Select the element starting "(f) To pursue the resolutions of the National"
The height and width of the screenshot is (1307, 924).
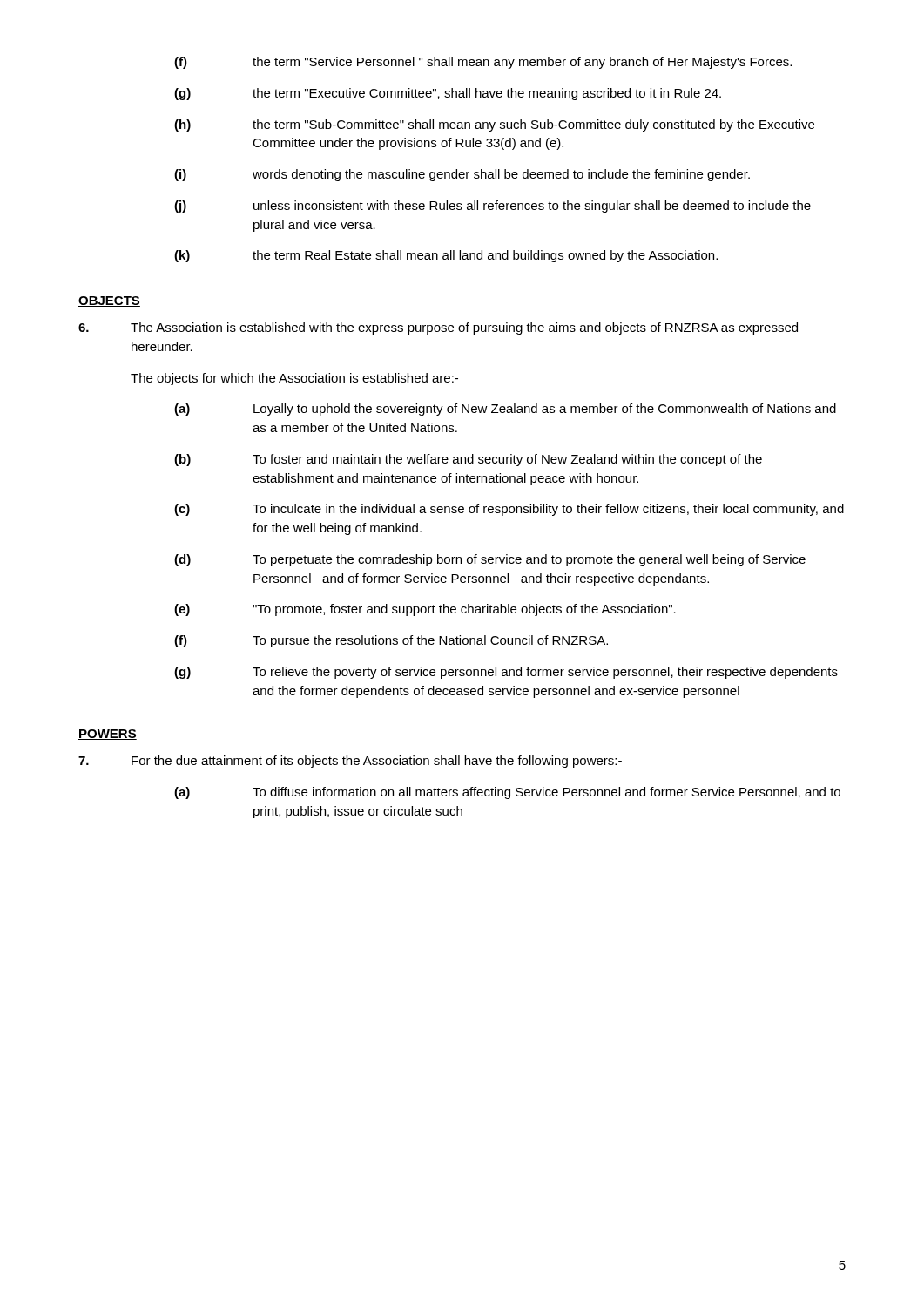point(462,640)
